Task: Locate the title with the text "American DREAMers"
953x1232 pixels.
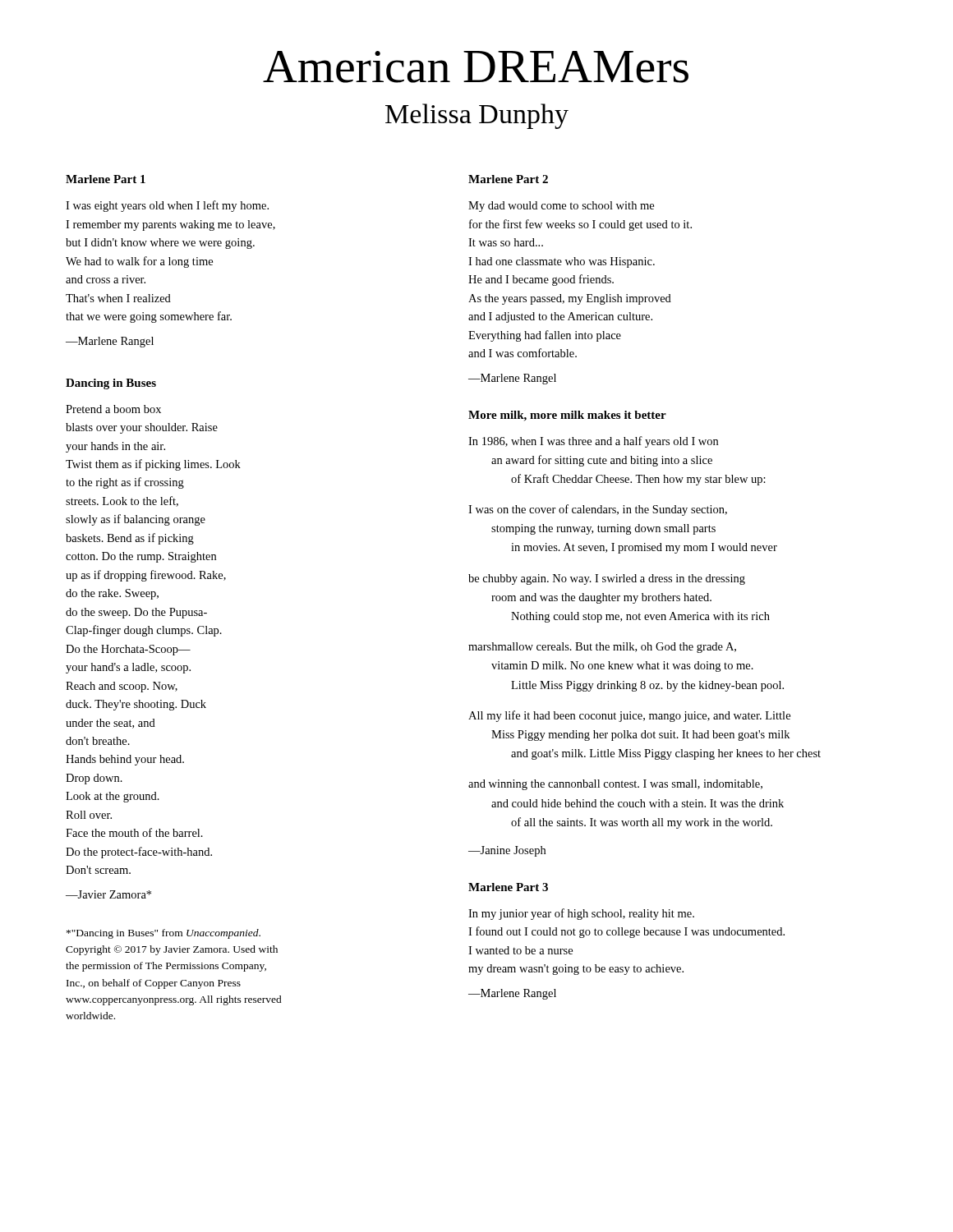Action: [476, 66]
